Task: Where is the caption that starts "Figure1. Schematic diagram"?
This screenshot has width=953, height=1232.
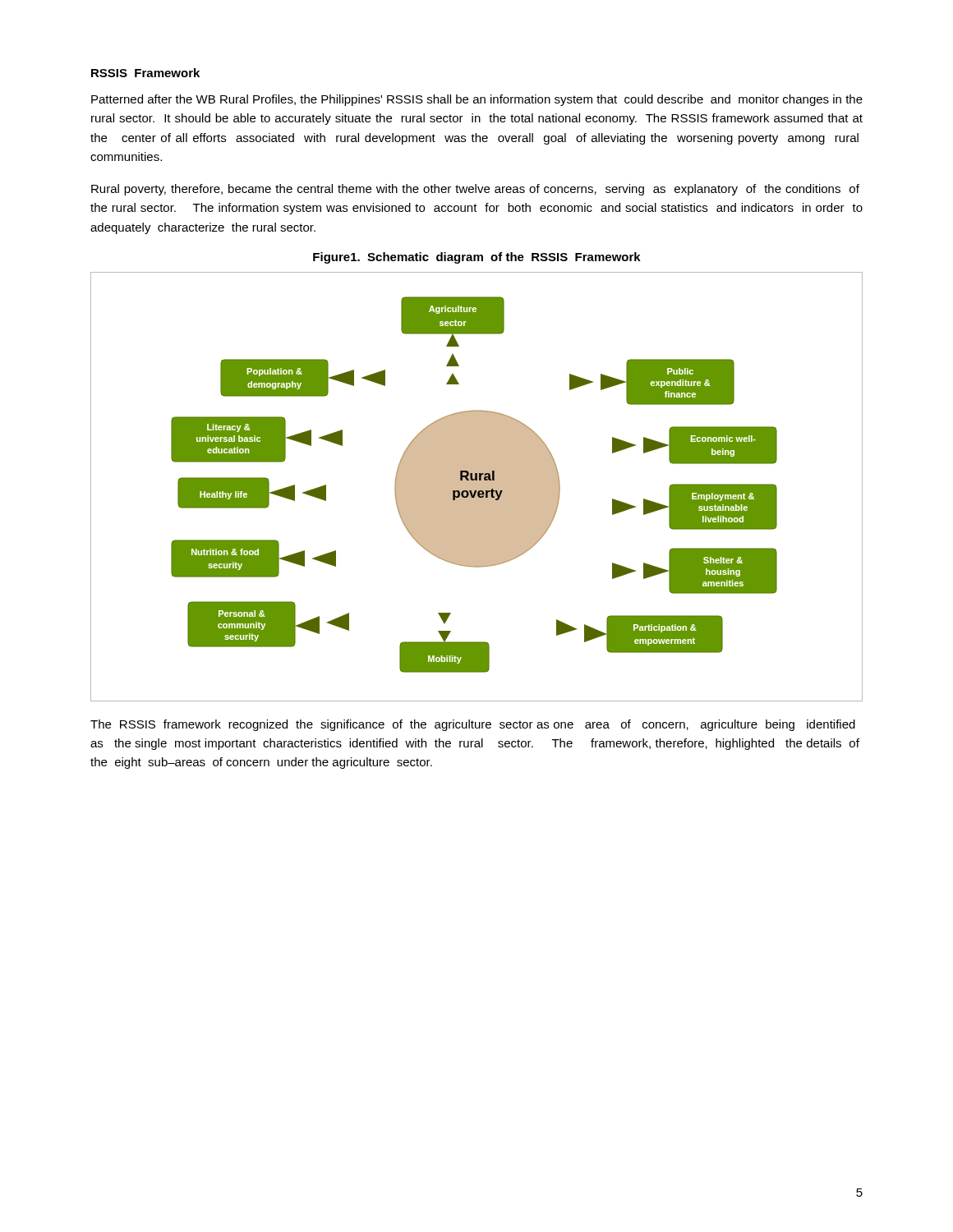Action: pos(476,256)
